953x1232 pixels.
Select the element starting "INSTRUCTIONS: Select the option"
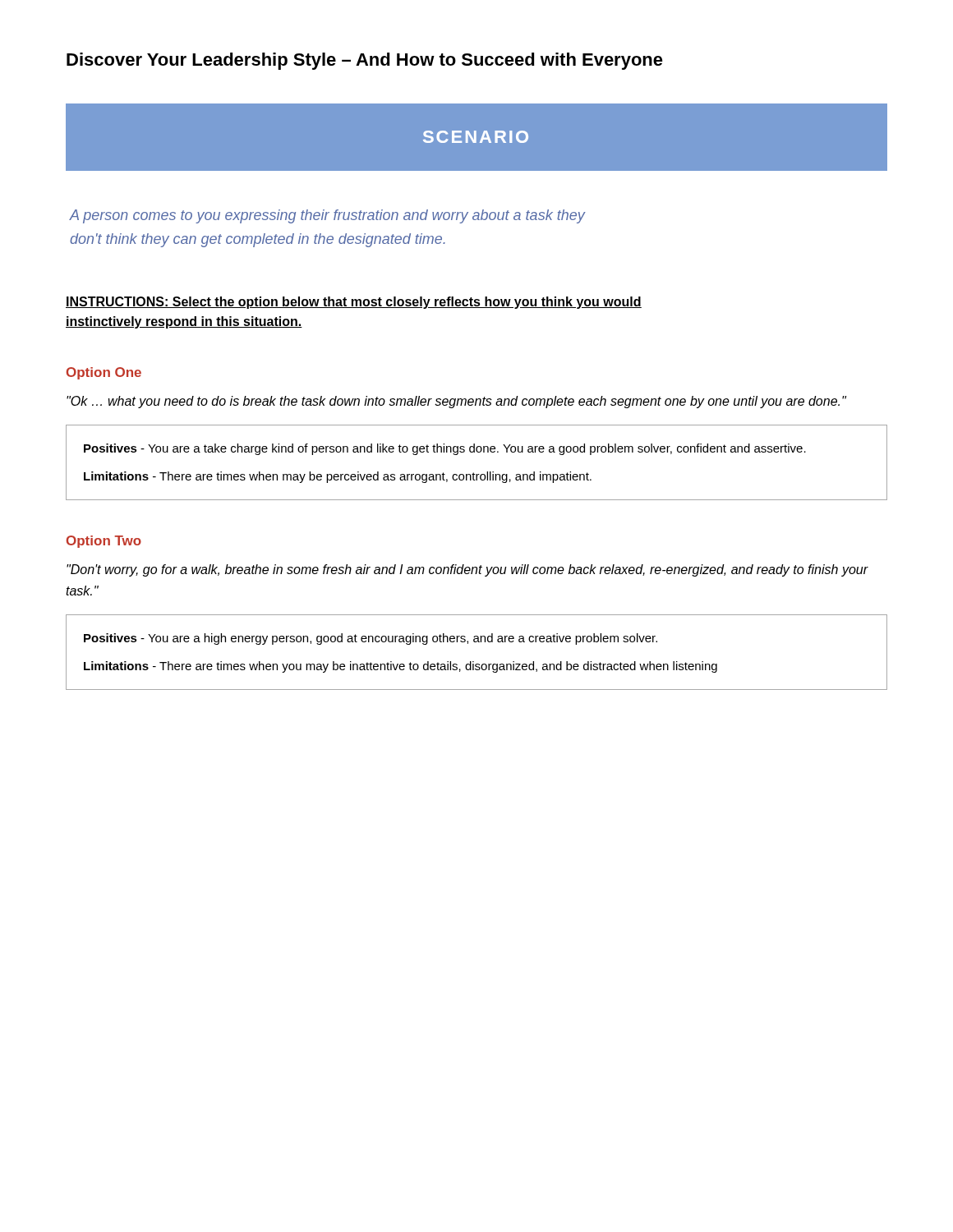(x=476, y=312)
